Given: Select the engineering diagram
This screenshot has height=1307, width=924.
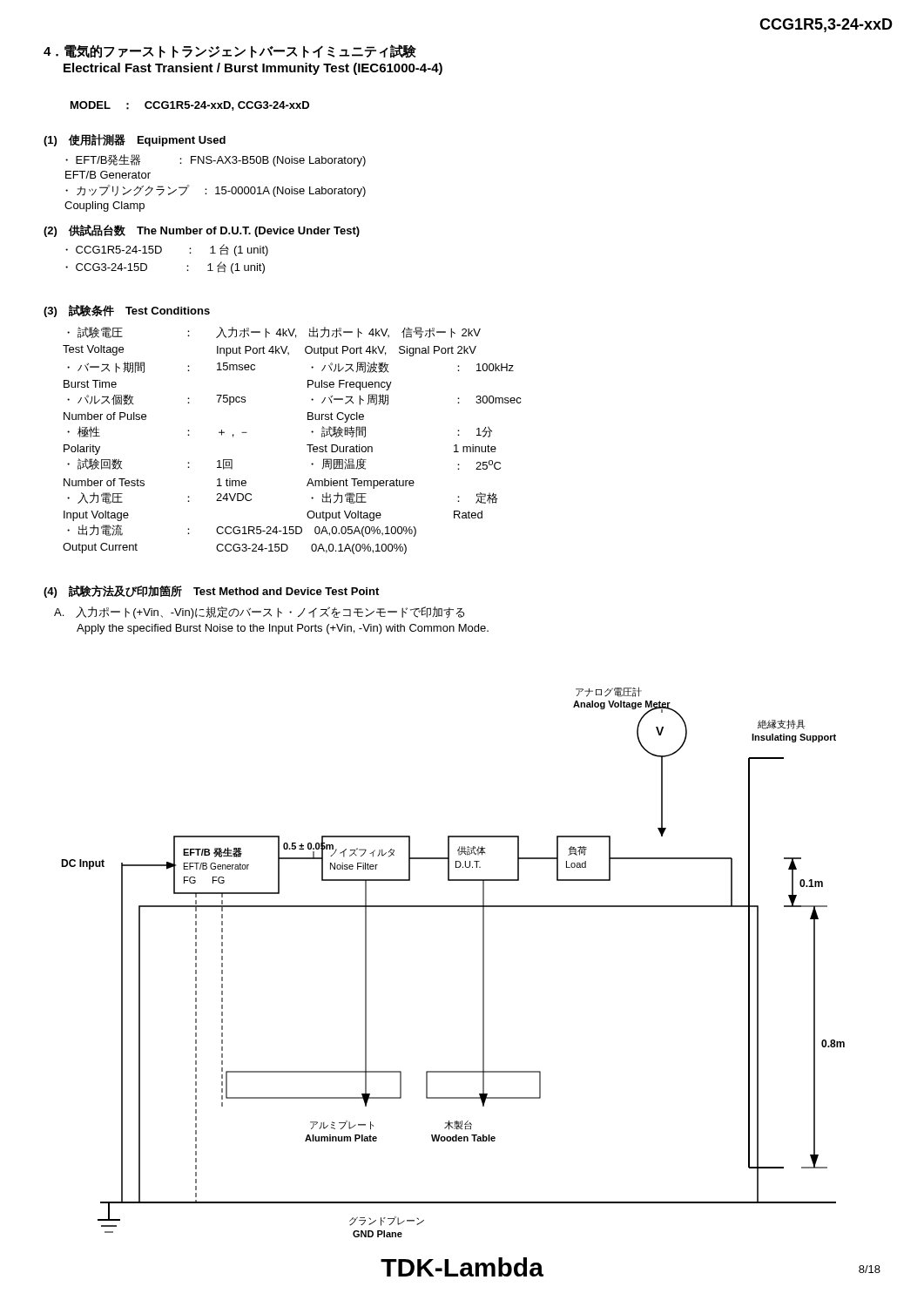Looking at the screenshot, I should click(462, 950).
